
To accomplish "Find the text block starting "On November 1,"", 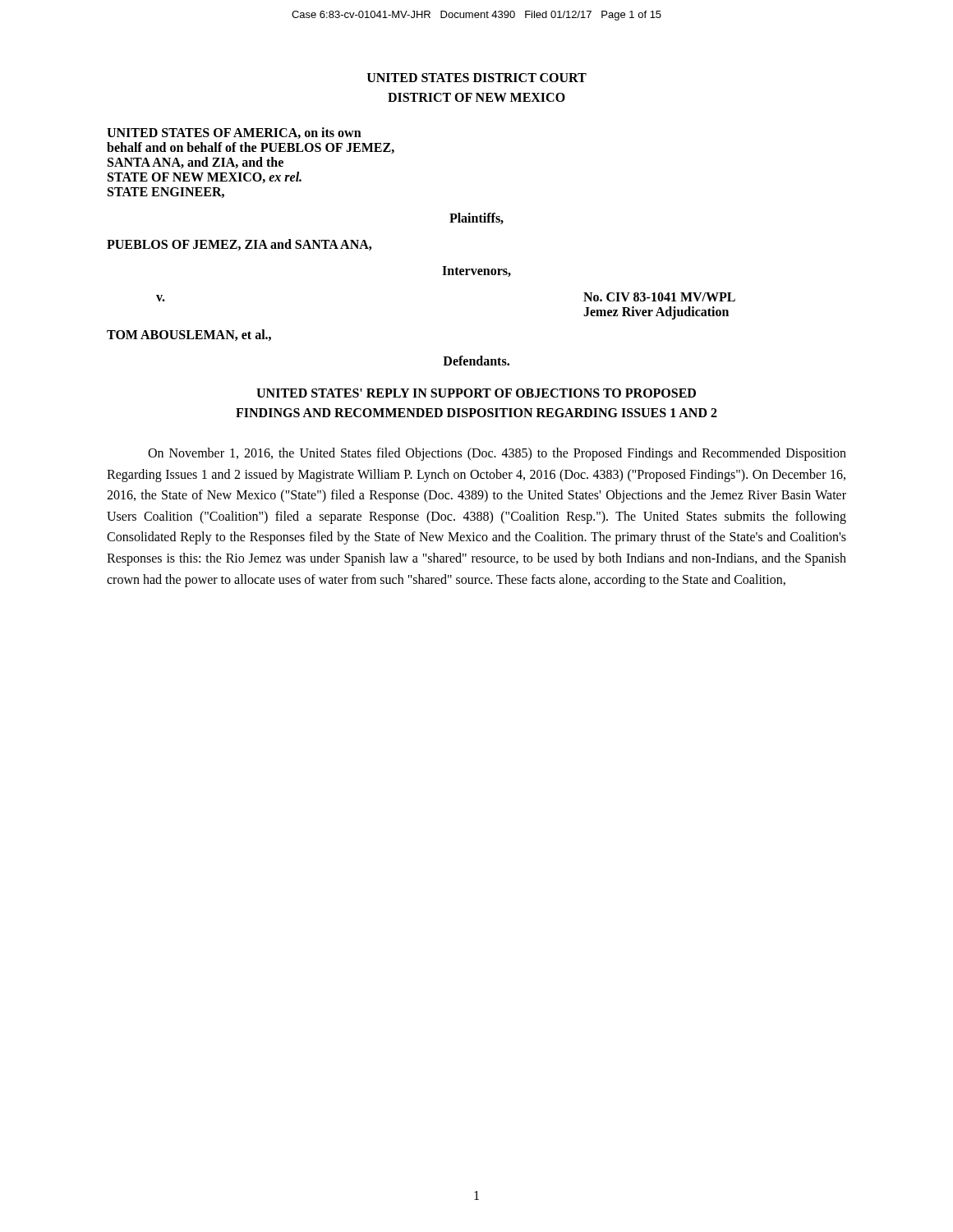I will [x=476, y=516].
